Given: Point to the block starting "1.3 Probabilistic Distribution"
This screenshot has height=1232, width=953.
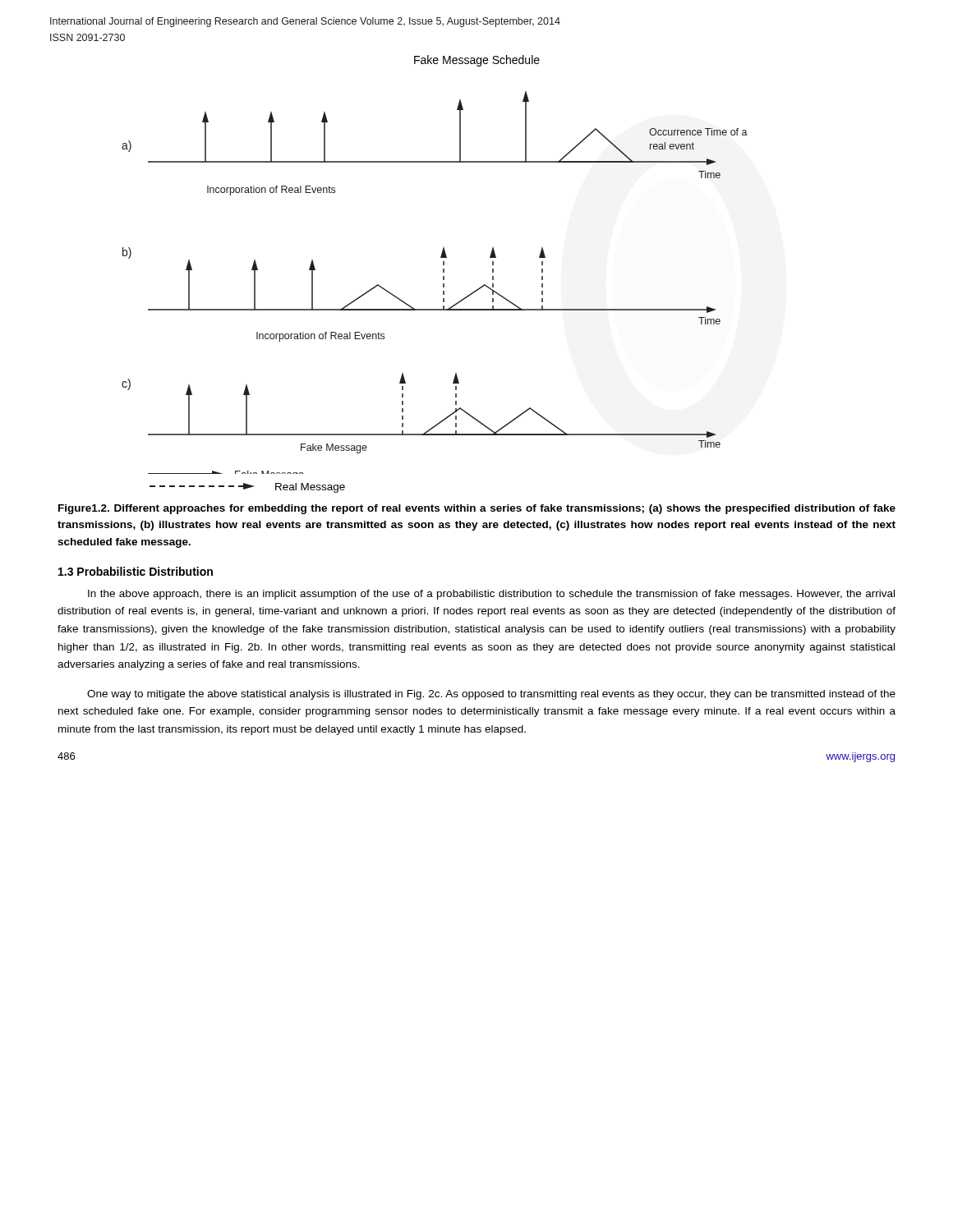Looking at the screenshot, I should (x=136, y=571).
